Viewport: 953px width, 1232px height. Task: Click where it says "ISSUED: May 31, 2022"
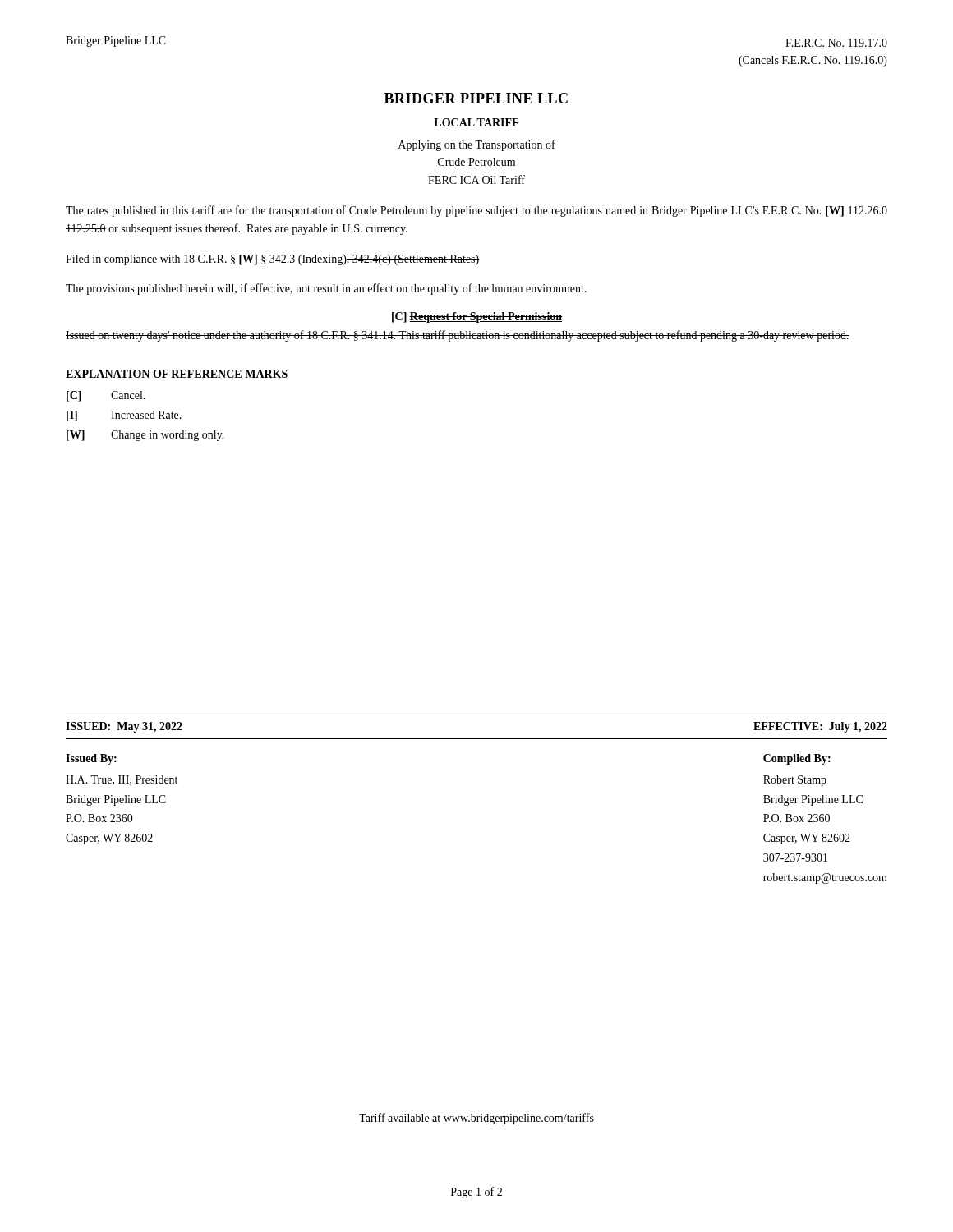124,727
